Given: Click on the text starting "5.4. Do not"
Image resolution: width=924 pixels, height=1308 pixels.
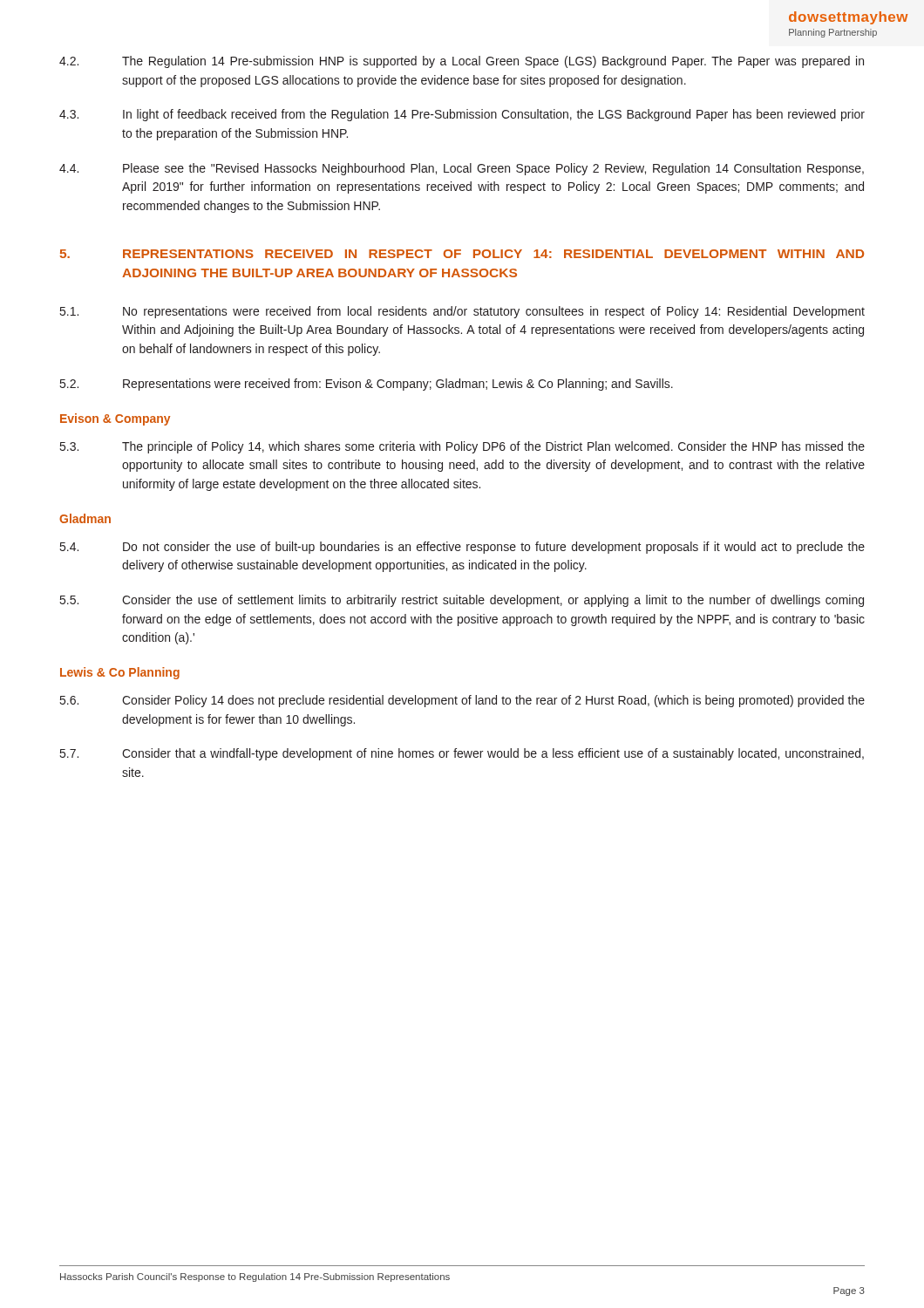Looking at the screenshot, I should 462,557.
